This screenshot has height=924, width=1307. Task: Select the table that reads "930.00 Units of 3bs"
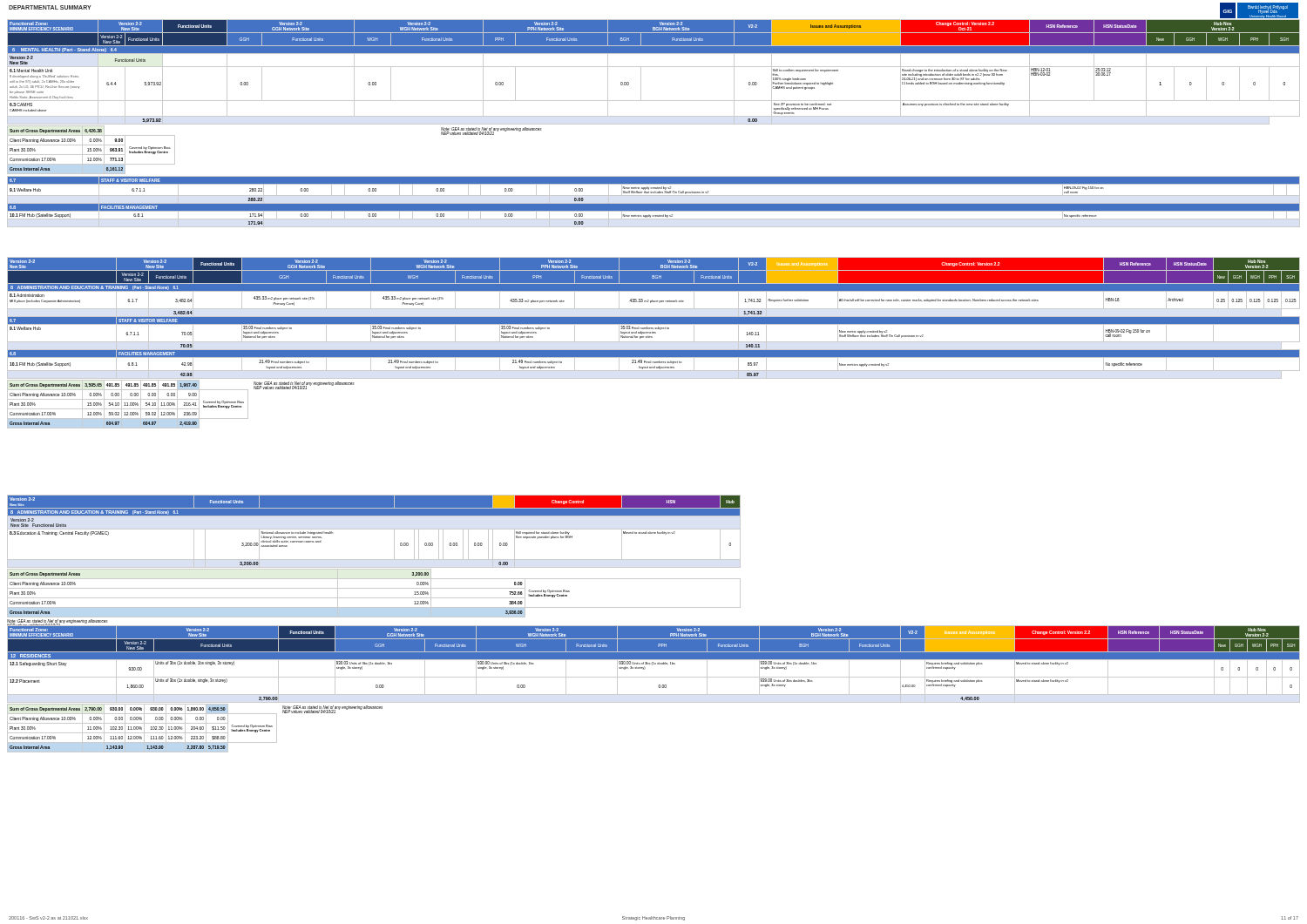point(654,689)
